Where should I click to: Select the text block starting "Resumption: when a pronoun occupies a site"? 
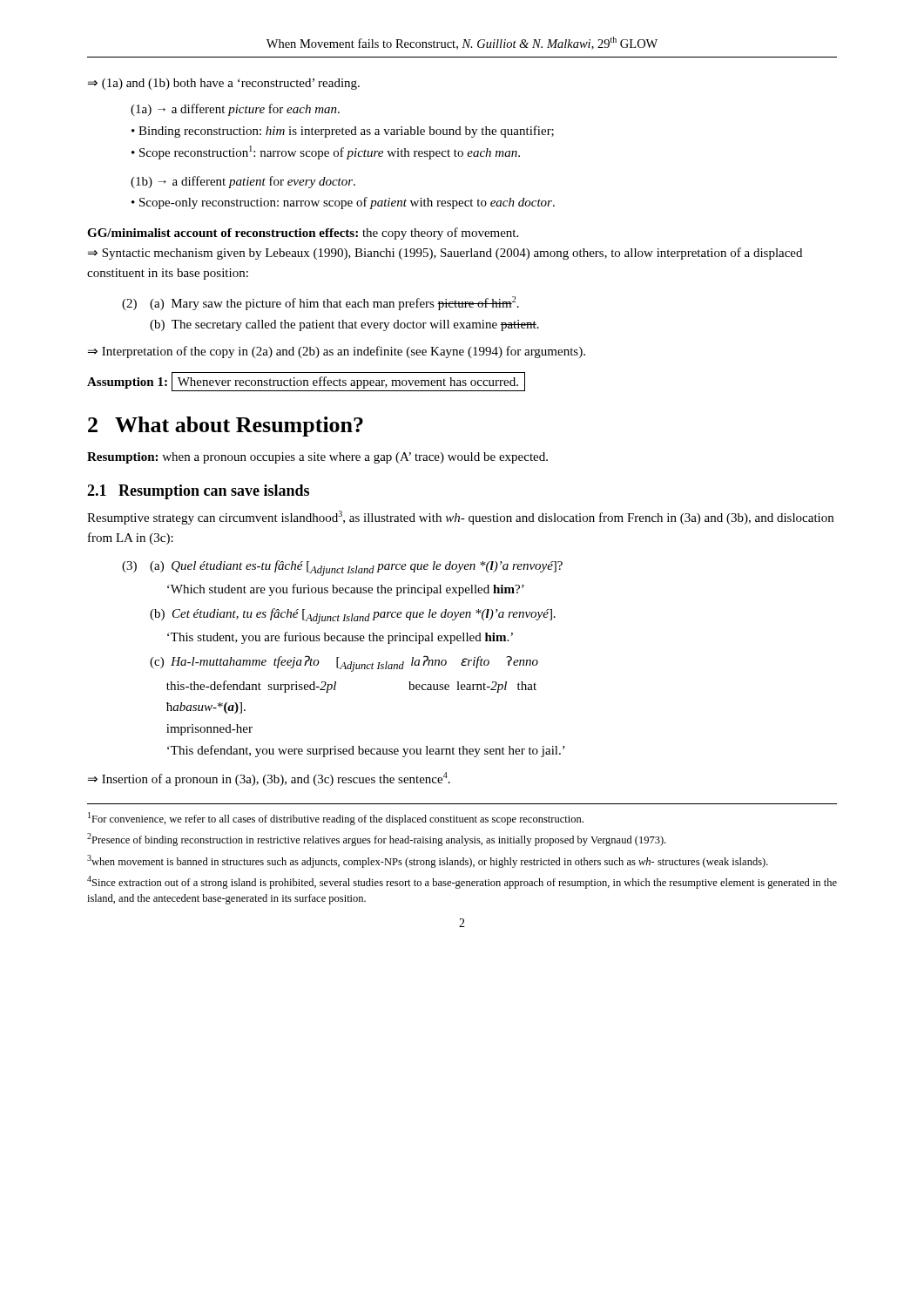318,457
